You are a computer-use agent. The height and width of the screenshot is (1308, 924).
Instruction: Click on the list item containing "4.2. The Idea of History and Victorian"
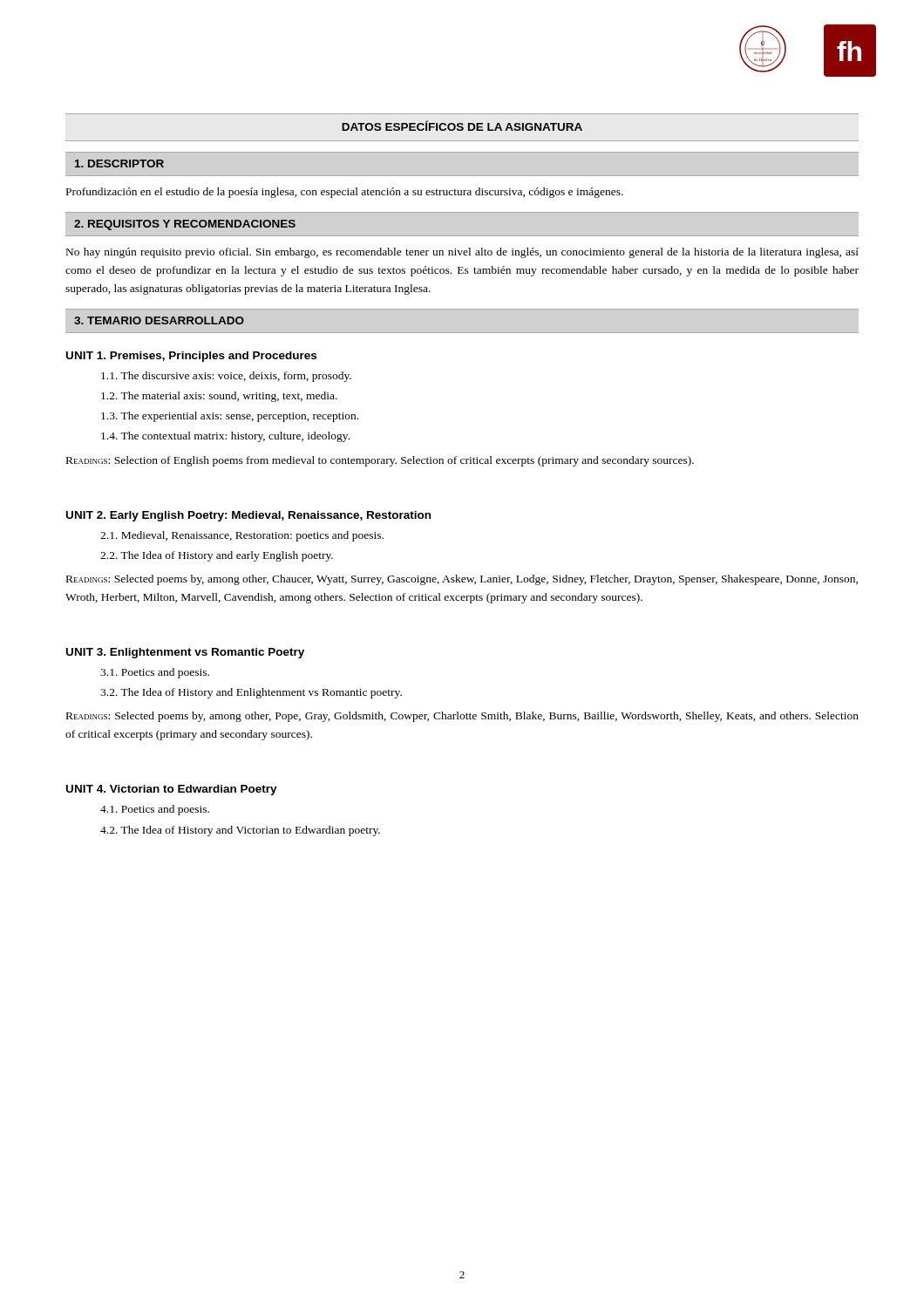pos(240,829)
